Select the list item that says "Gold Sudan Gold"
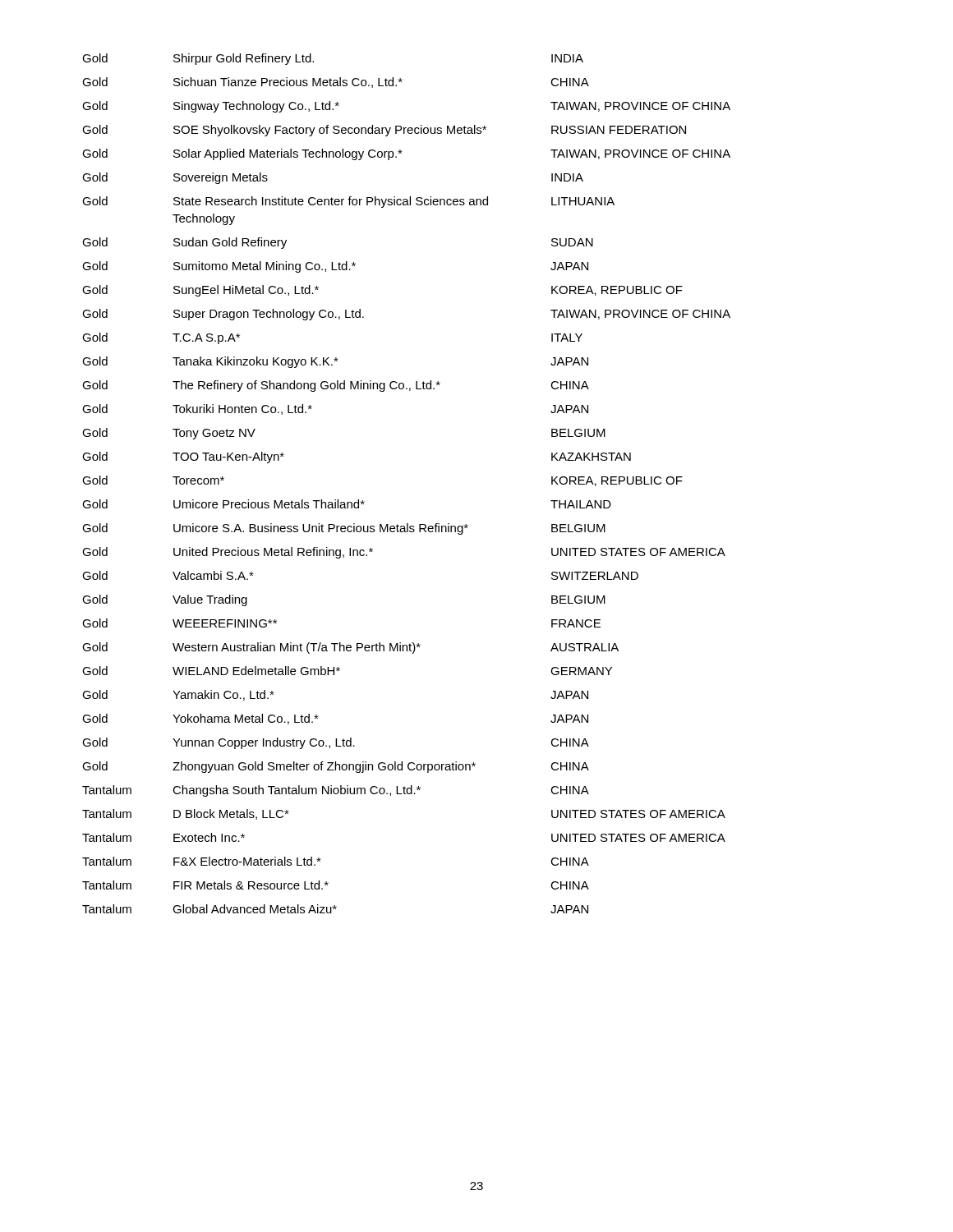The image size is (953, 1232). click(x=93, y=243)
